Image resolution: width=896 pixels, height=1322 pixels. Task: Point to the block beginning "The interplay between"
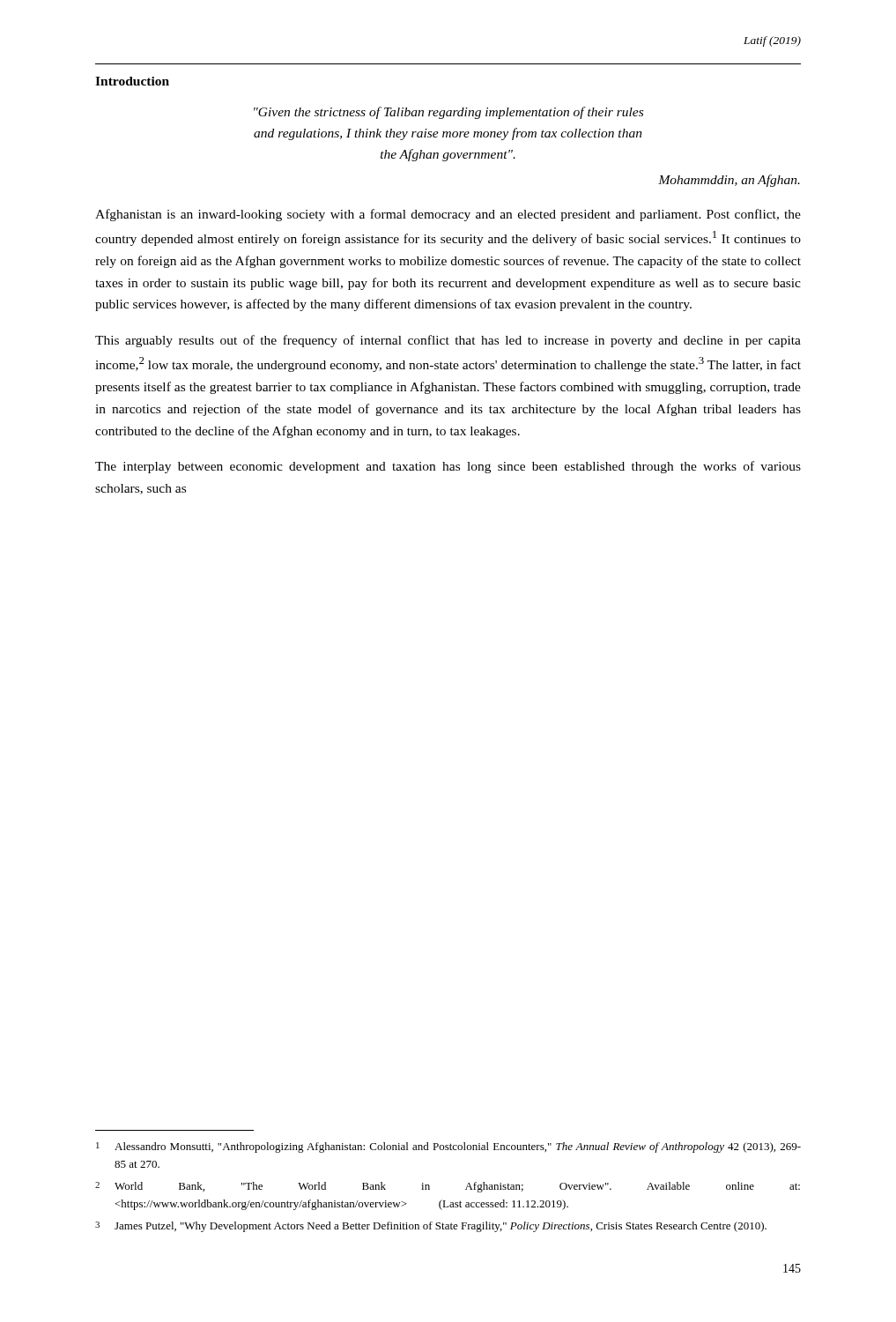pos(448,477)
